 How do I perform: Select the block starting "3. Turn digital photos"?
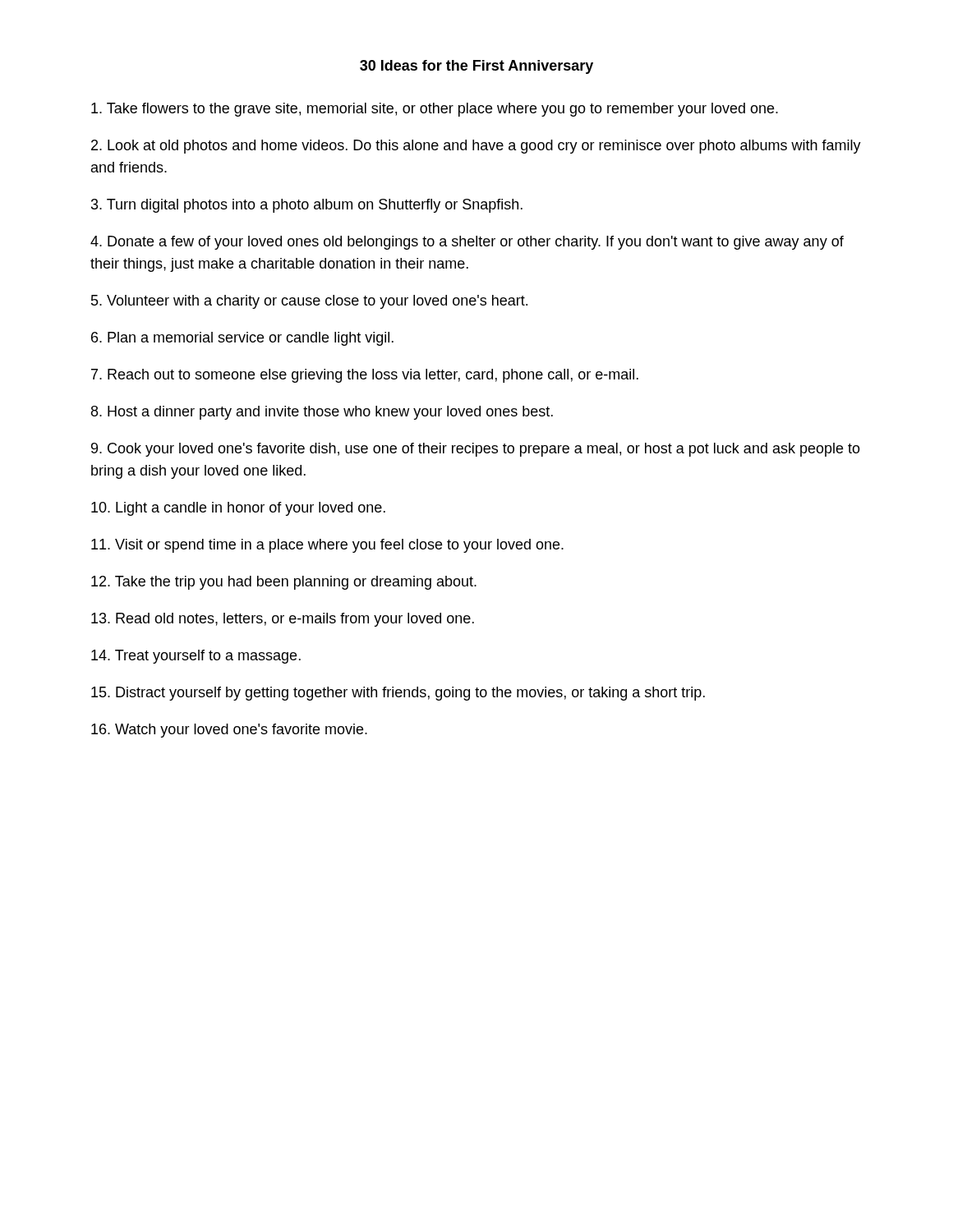click(x=307, y=205)
